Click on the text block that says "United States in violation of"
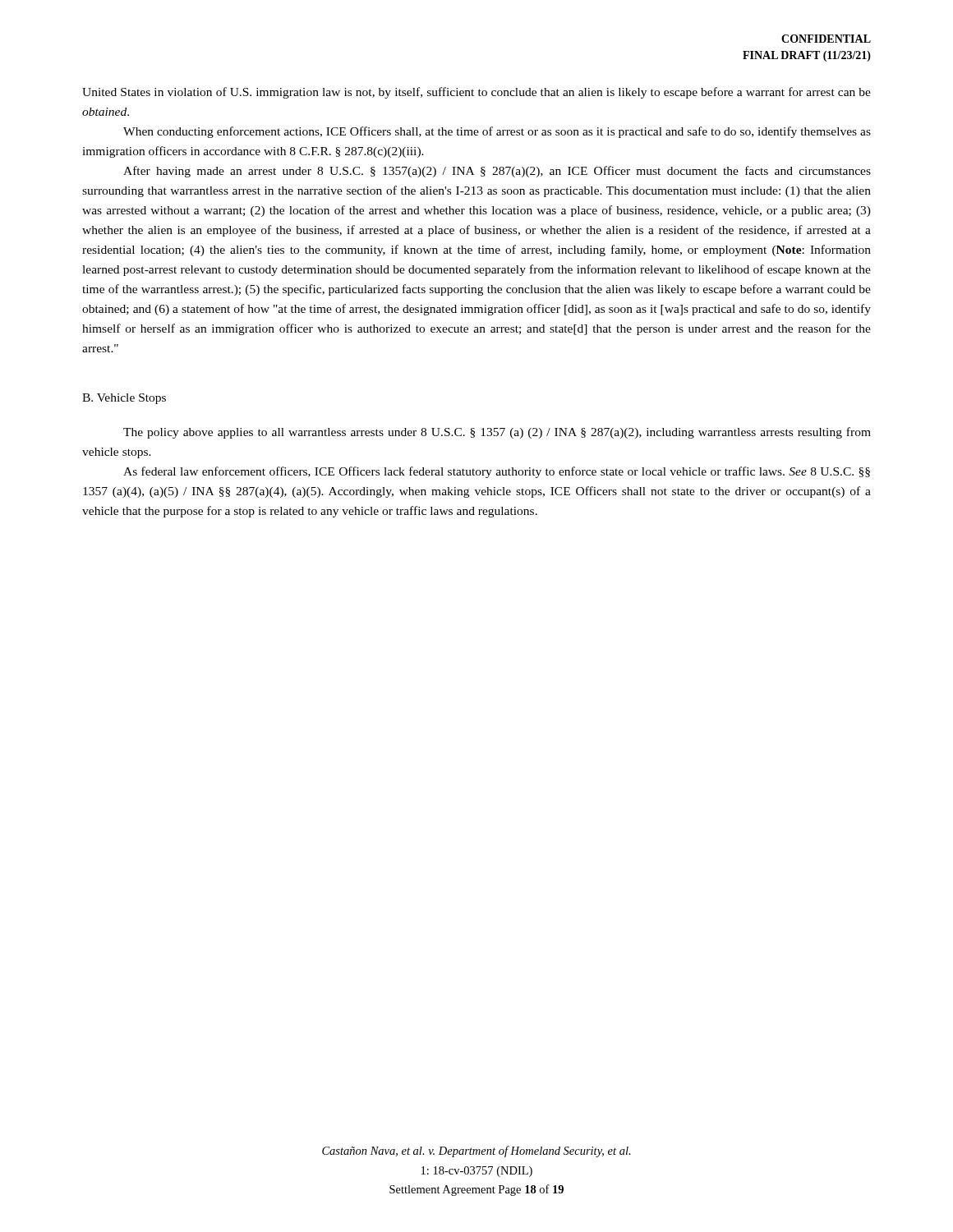 point(476,102)
